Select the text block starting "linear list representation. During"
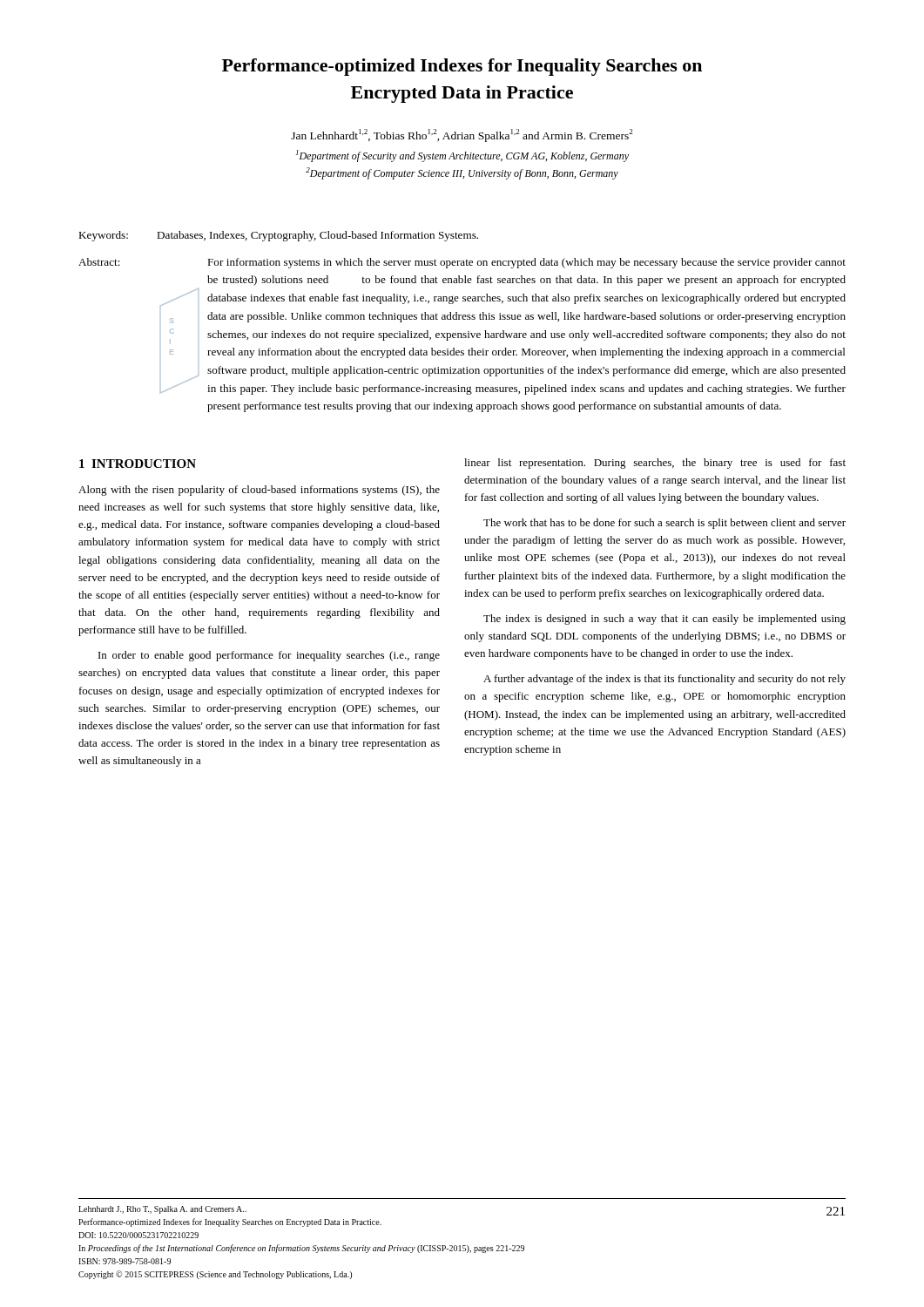The image size is (924, 1307). pos(655,606)
